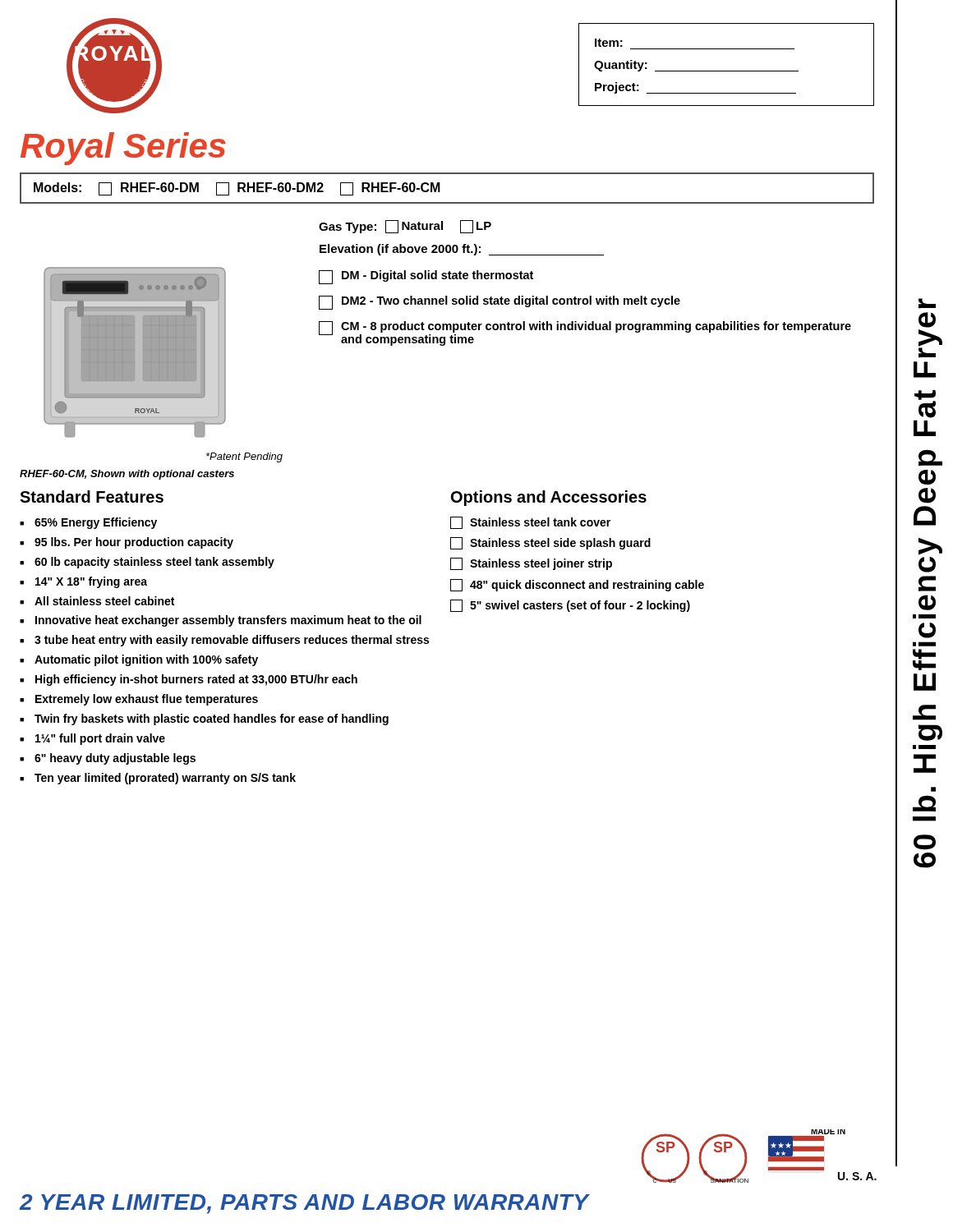
Task: Click on the list item that says "Extremely low exhaust flue"
Action: pyautogui.click(x=146, y=699)
